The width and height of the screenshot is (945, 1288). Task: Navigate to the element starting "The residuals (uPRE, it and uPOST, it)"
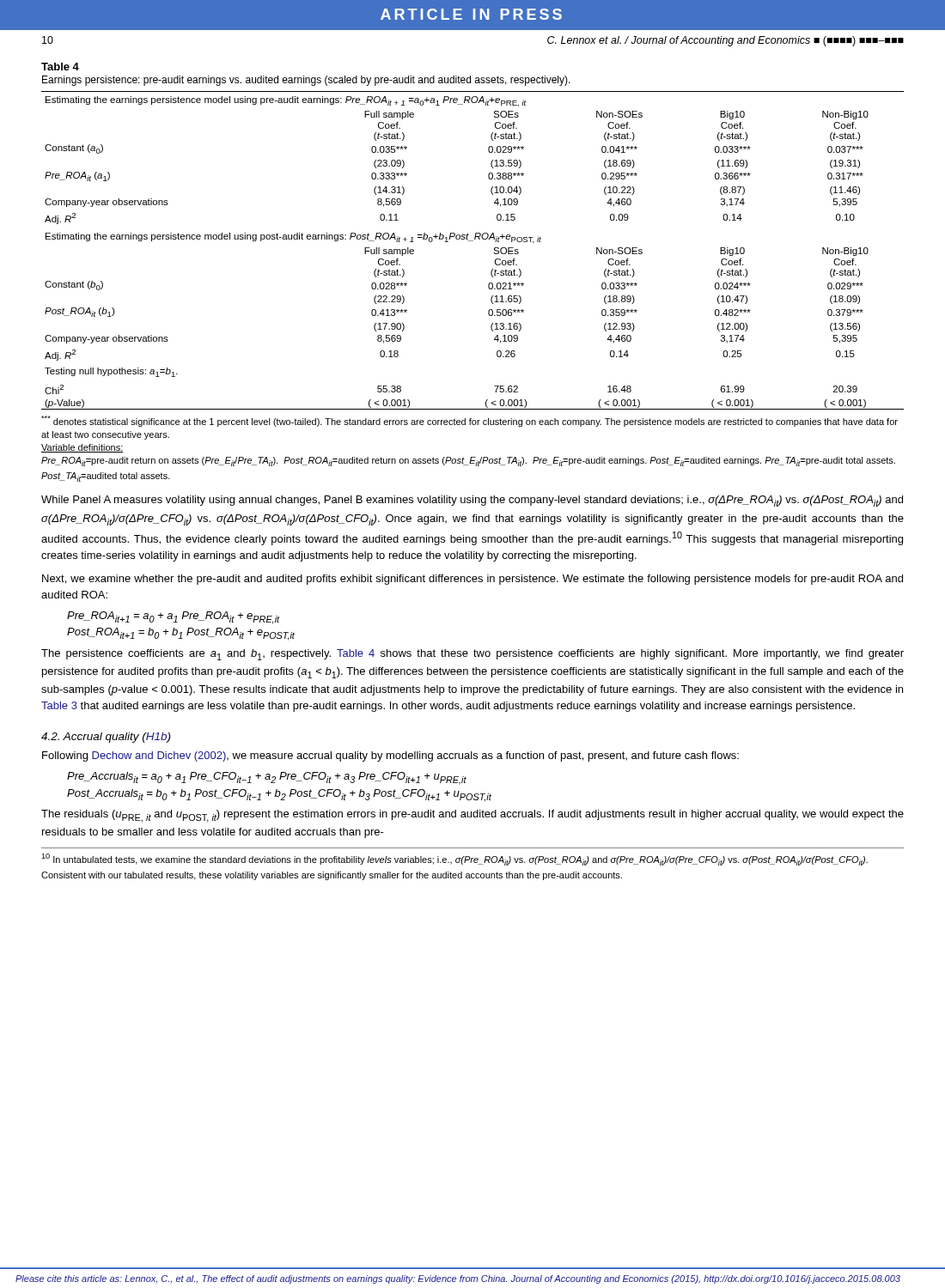pyautogui.click(x=472, y=823)
